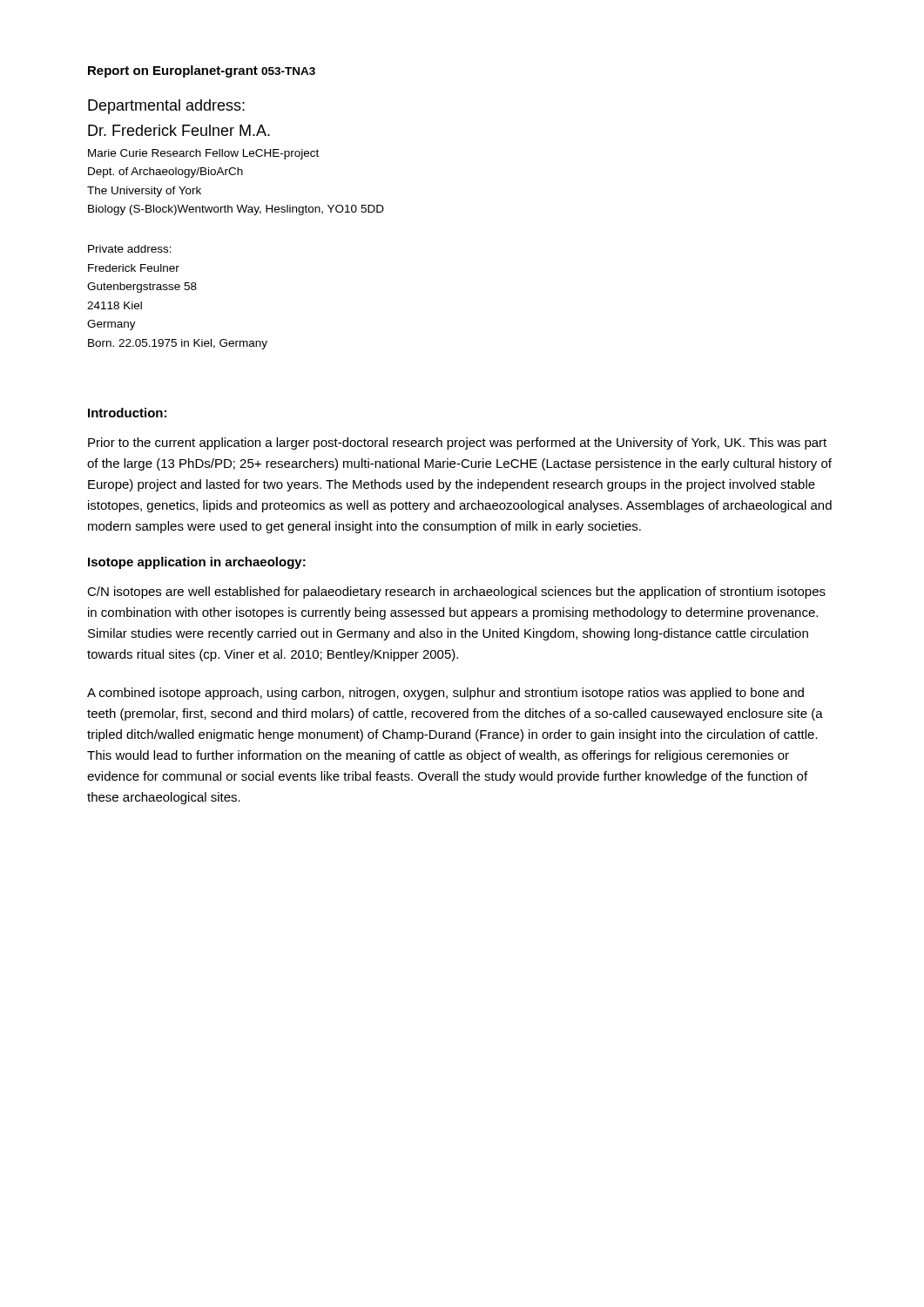This screenshot has width=924, height=1307.
Task: Select the text starting "C/N isotopes are well"
Action: click(456, 622)
